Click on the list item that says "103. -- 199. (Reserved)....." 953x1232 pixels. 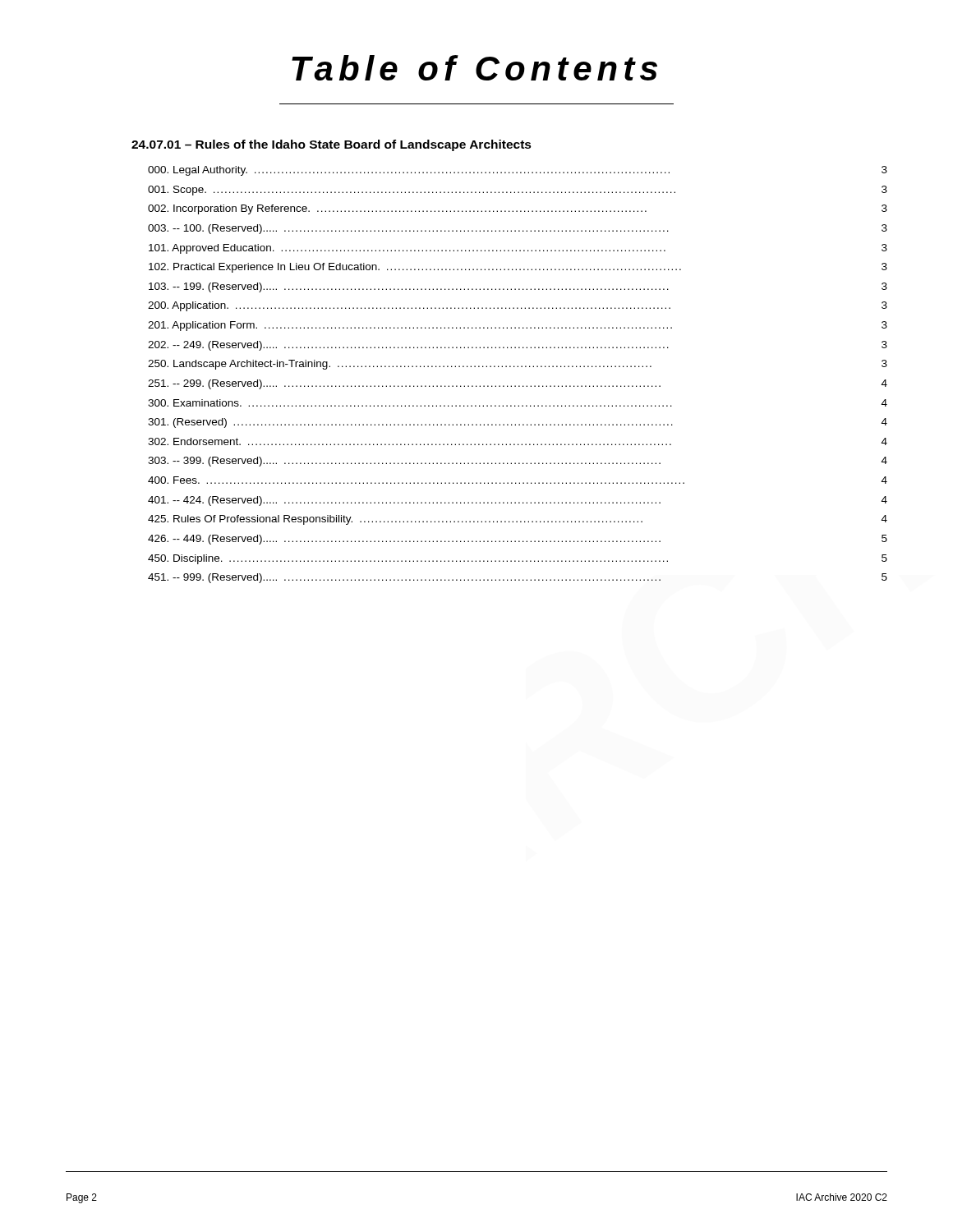pos(518,286)
